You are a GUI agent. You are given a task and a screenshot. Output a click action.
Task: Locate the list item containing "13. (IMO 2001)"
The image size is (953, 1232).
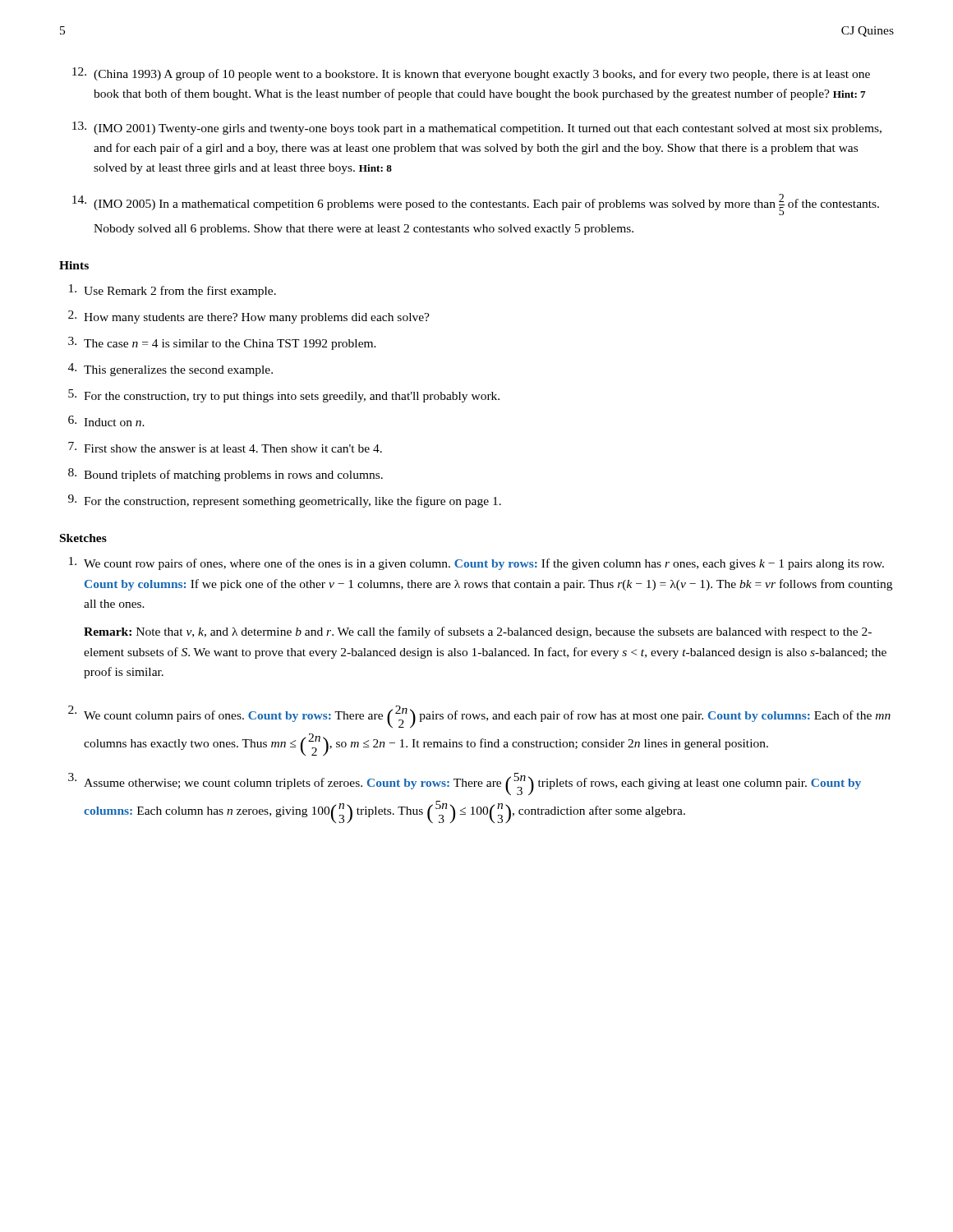[x=476, y=148]
